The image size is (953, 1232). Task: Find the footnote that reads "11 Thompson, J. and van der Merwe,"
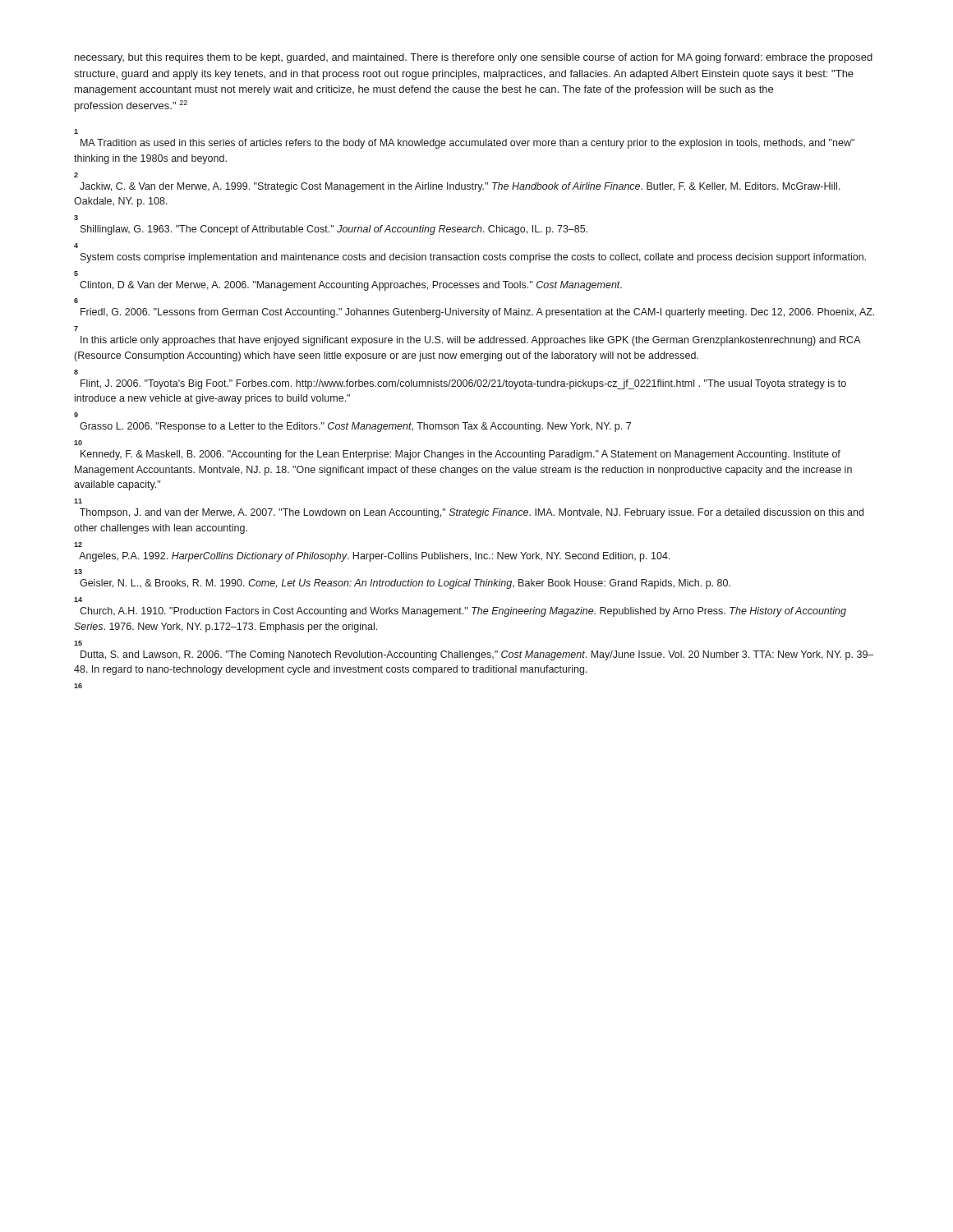click(476, 516)
